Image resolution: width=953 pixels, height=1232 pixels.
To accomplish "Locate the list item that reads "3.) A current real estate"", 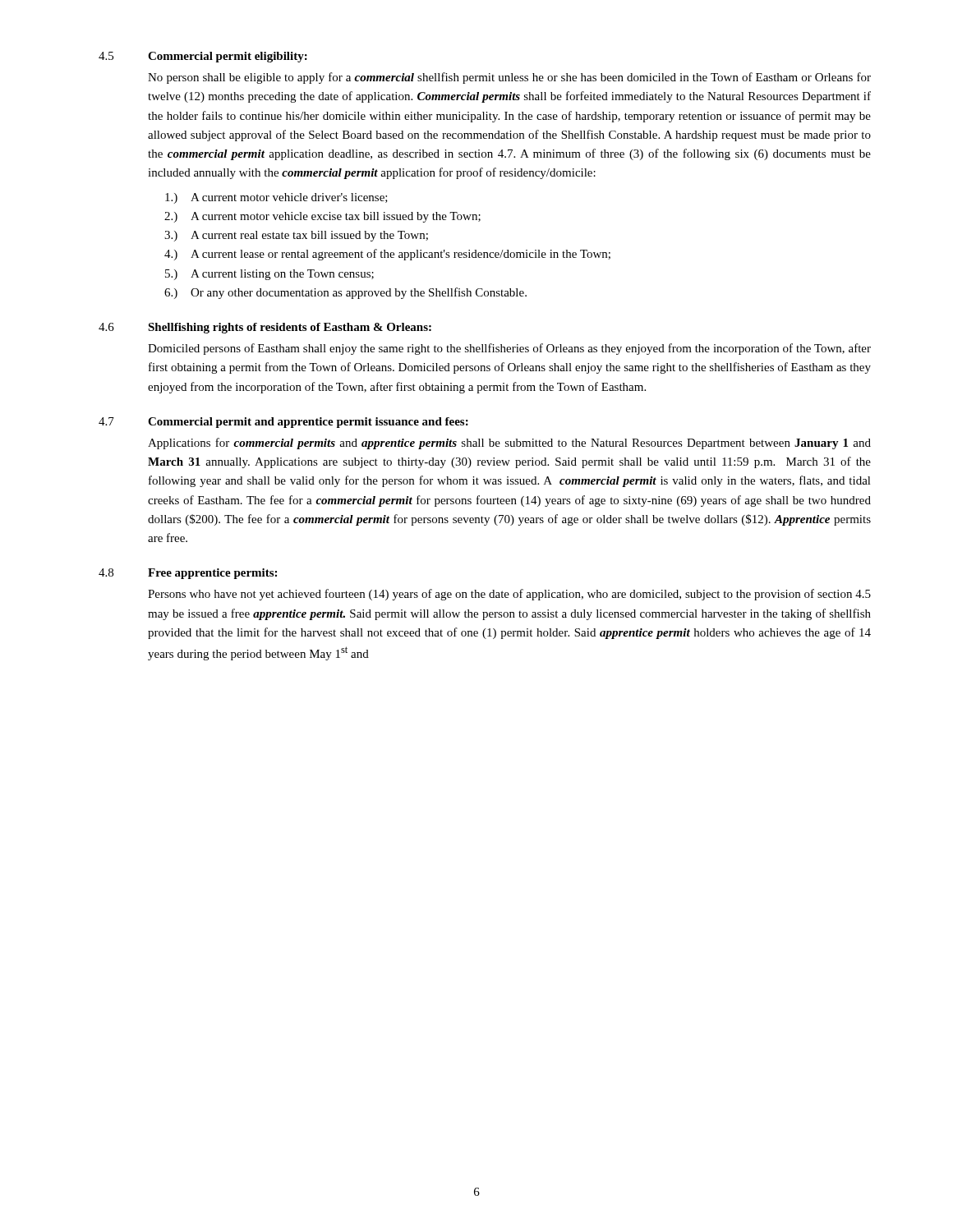I will click(x=296, y=236).
